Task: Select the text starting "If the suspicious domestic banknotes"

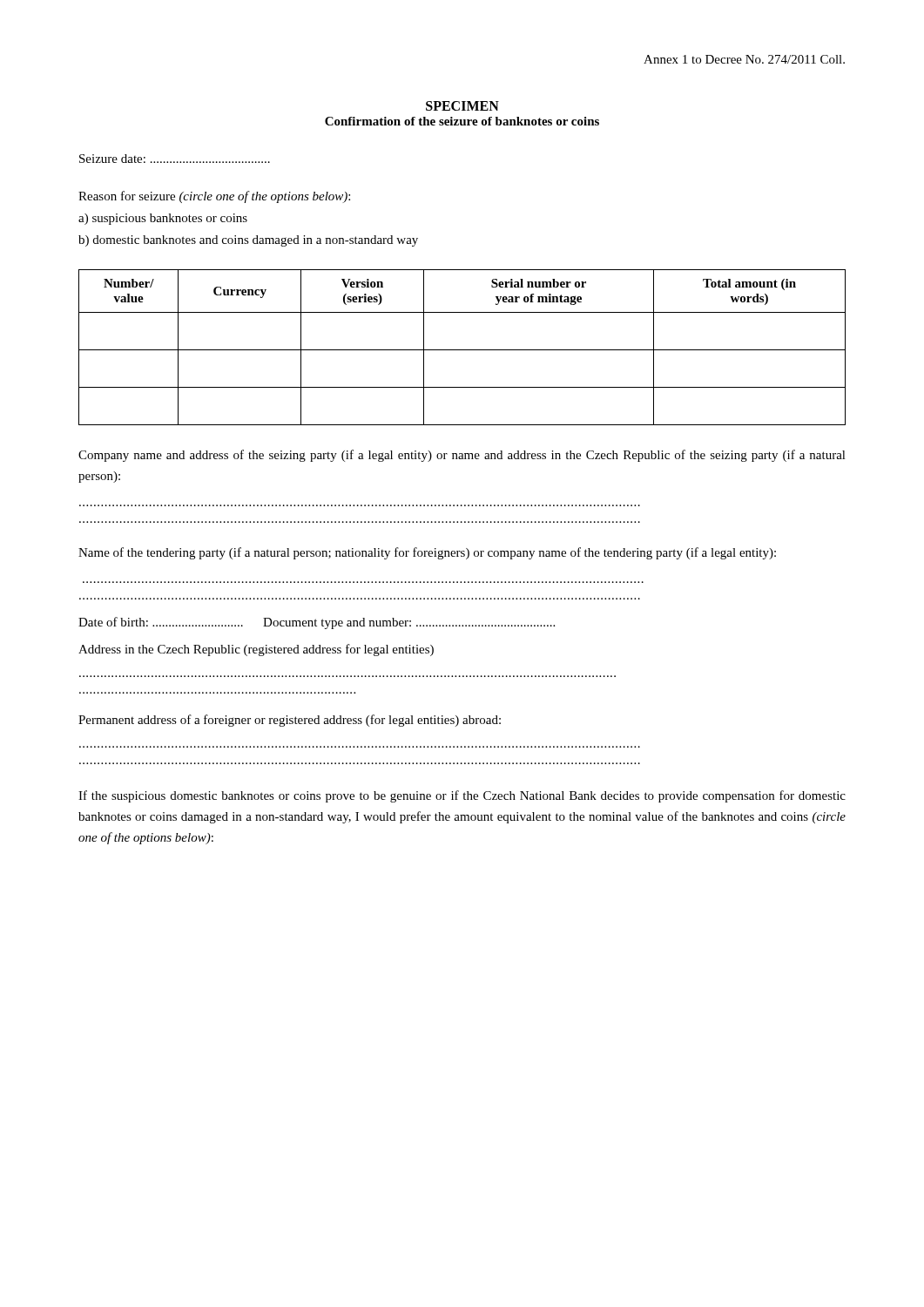Action: tap(462, 817)
